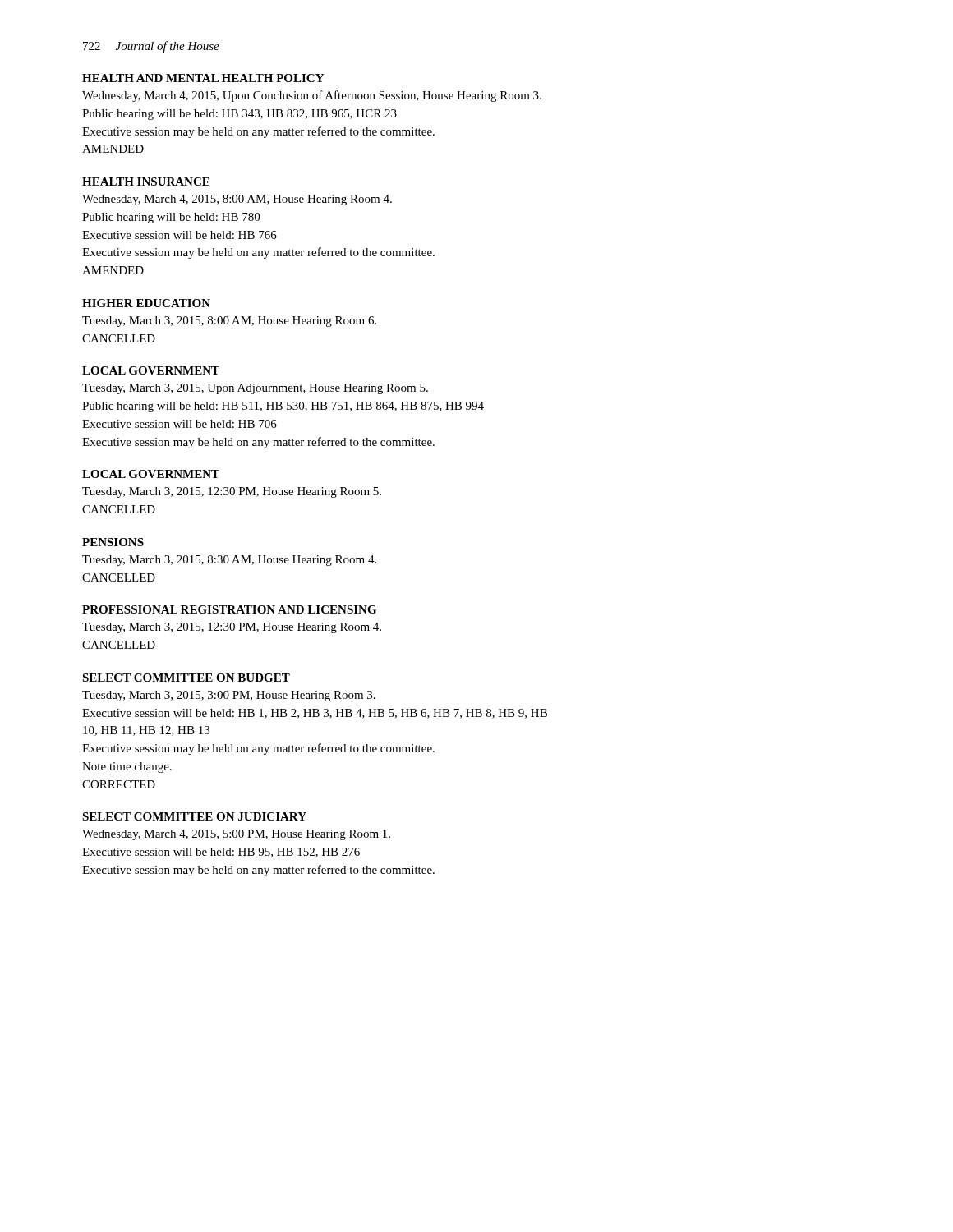Point to the block beginning "Tuesday, March 3, 2015, 8:30 AM, House Hearing"
Viewport: 953px width, 1232px height.
(x=230, y=568)
